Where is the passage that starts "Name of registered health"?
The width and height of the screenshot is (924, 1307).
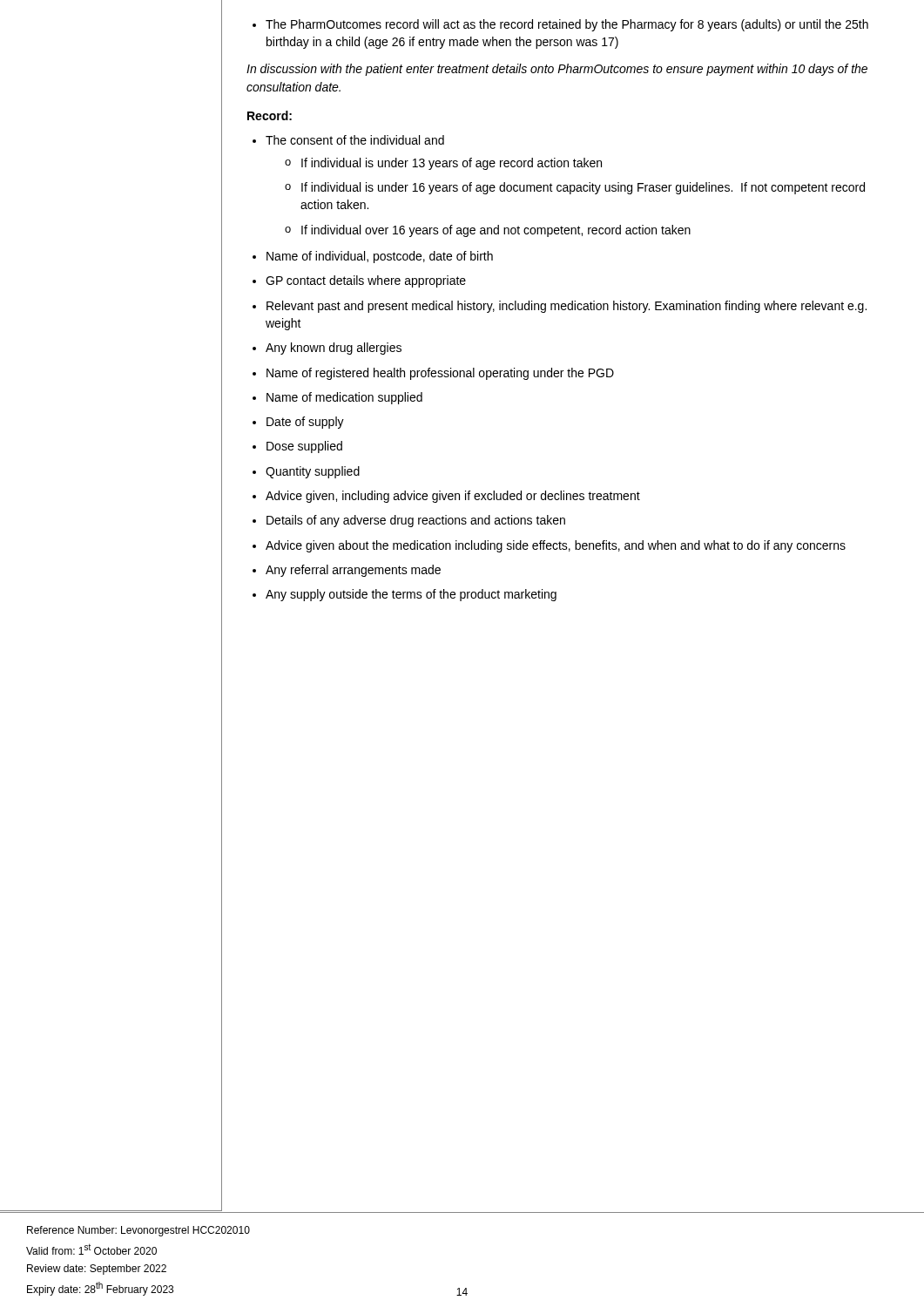pos(573,373)
